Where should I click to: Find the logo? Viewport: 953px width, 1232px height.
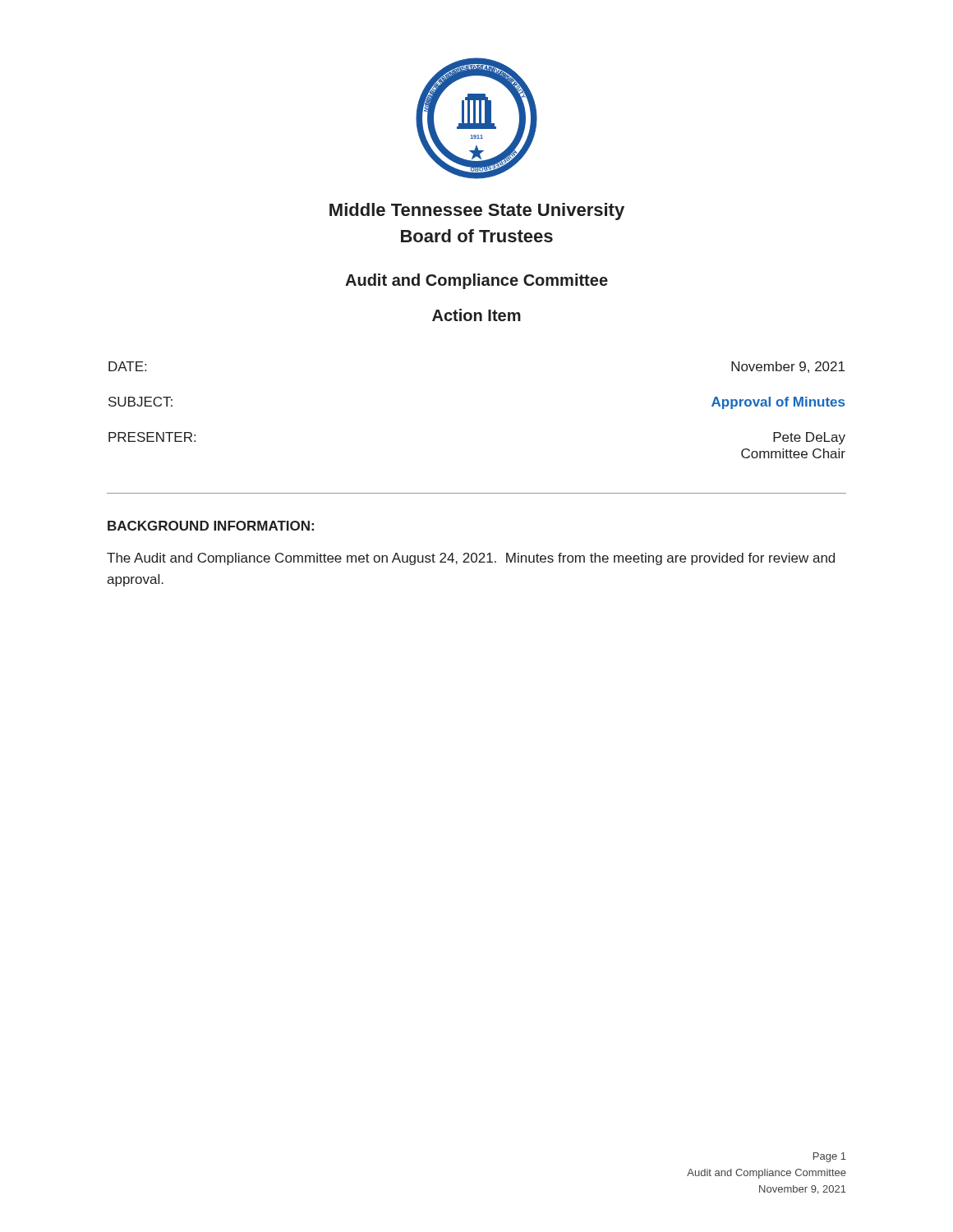pyautogui.click(x=476, y=120)
